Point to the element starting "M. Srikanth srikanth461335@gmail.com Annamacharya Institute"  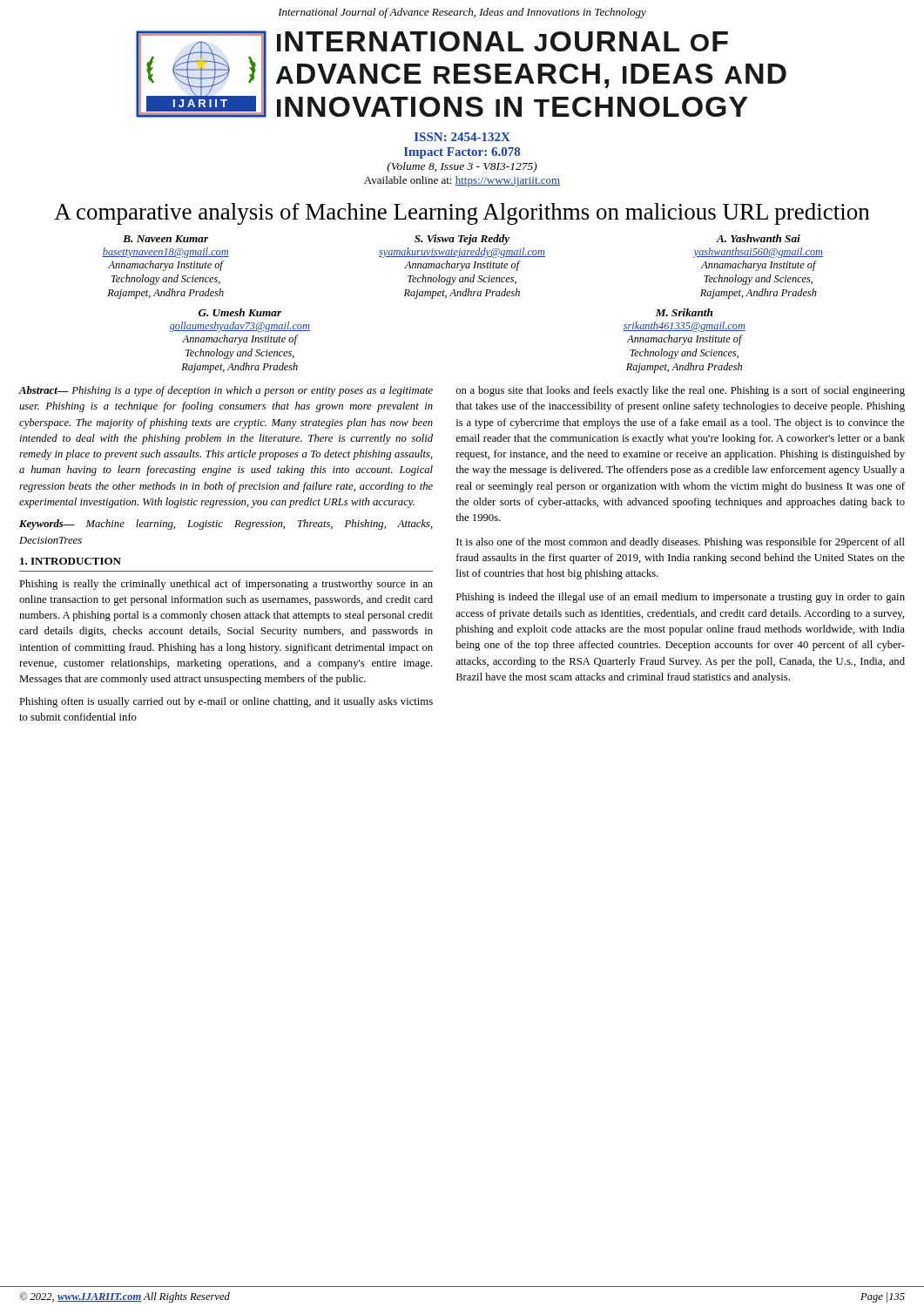tap(684, 340)
